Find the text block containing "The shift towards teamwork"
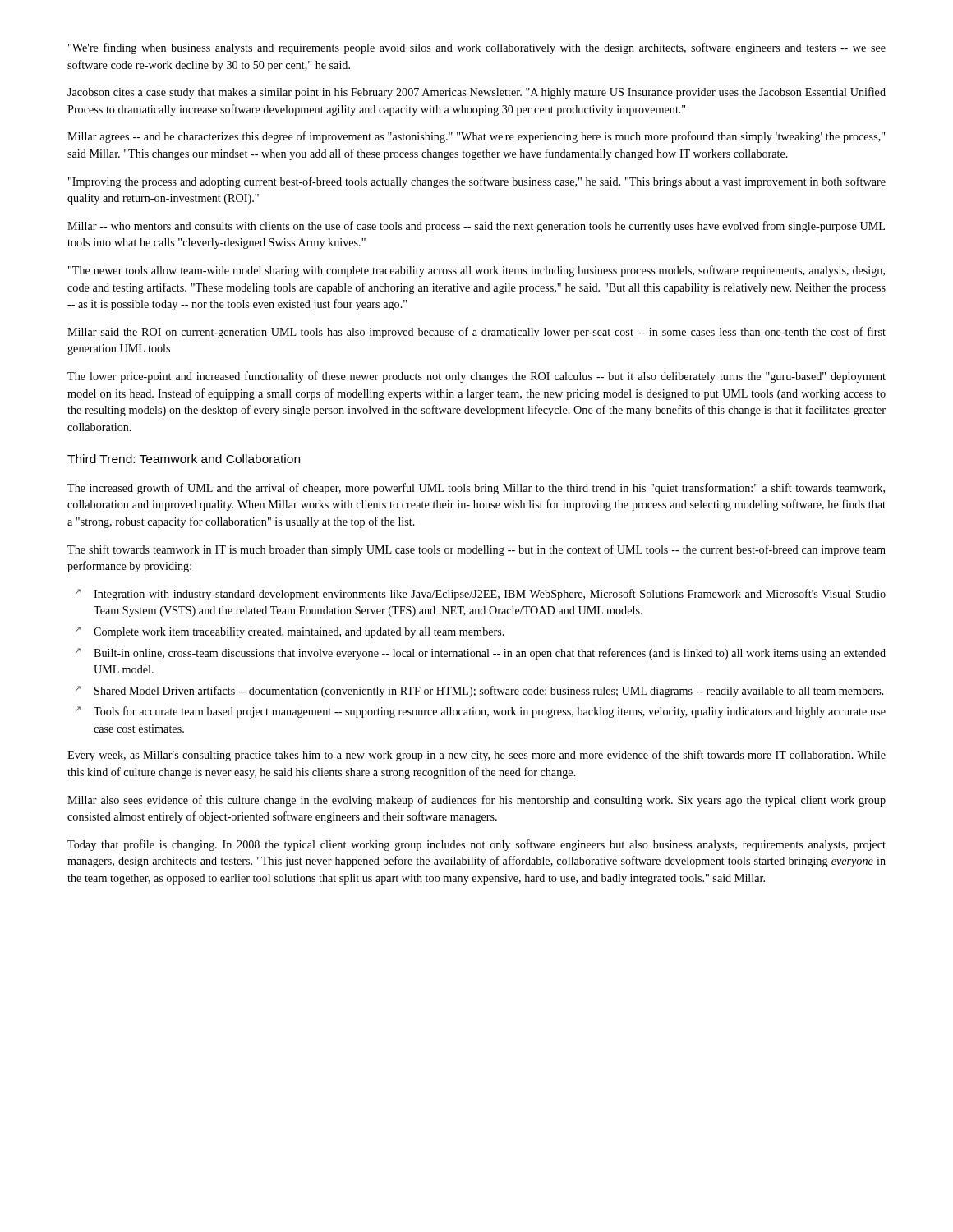Image resolution: width=953 pixels, height=1232 pixels. [476, 558]
